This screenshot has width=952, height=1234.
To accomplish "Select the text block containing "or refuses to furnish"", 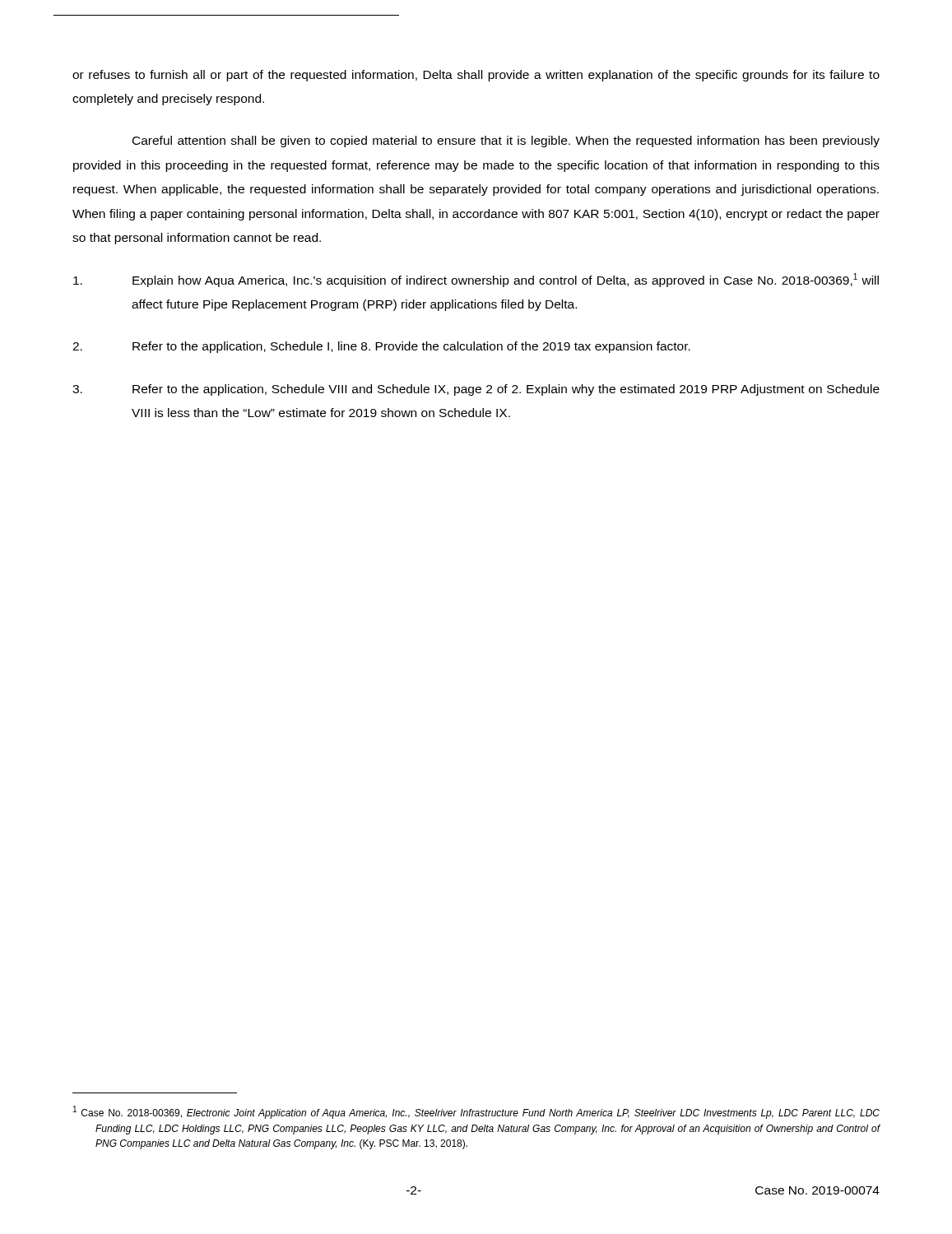I will [476, 86].
